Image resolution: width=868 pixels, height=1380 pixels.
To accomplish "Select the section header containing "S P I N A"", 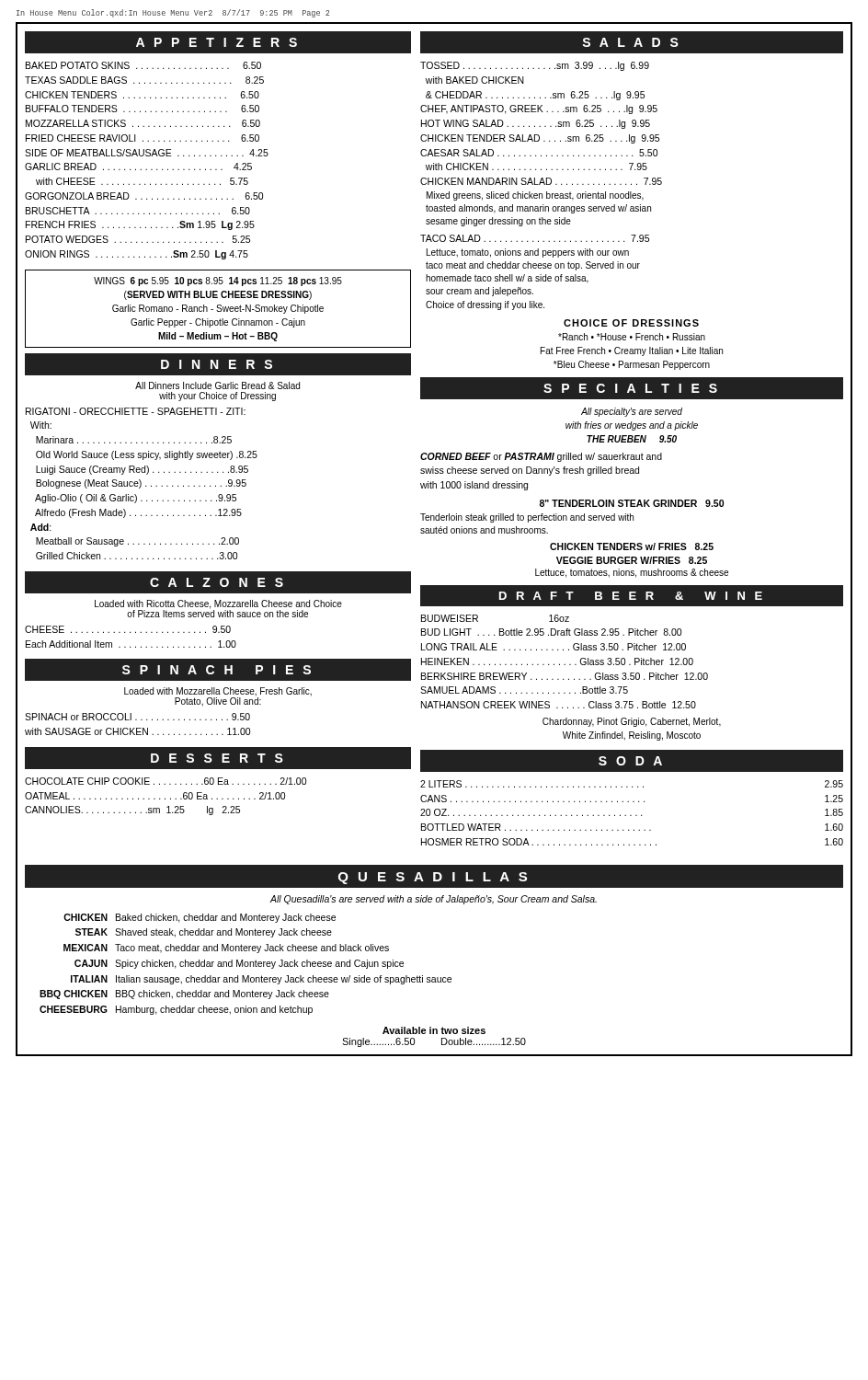I will coord(218,670).
